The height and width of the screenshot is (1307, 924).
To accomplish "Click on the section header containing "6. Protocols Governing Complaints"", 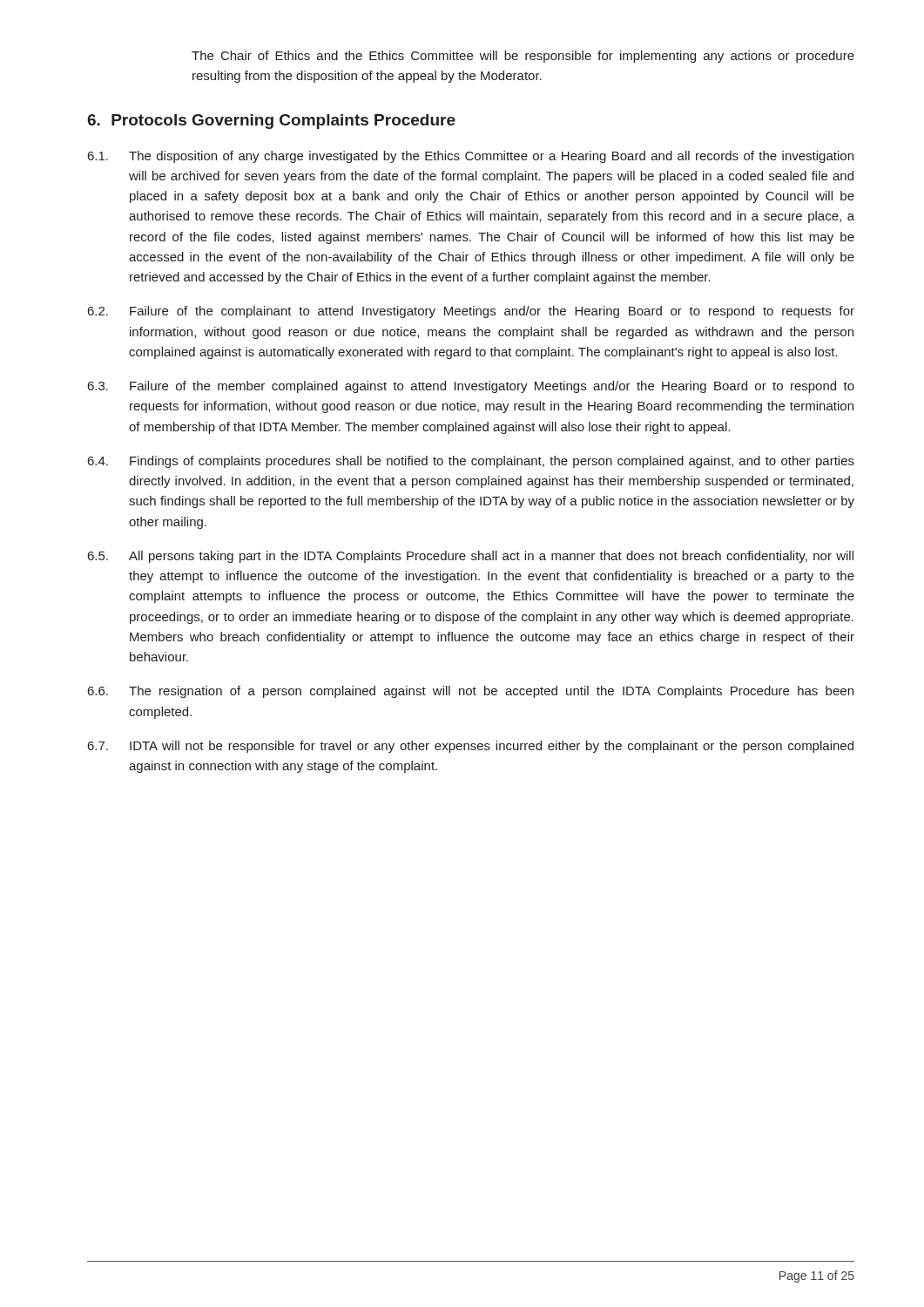I will 271,119.
